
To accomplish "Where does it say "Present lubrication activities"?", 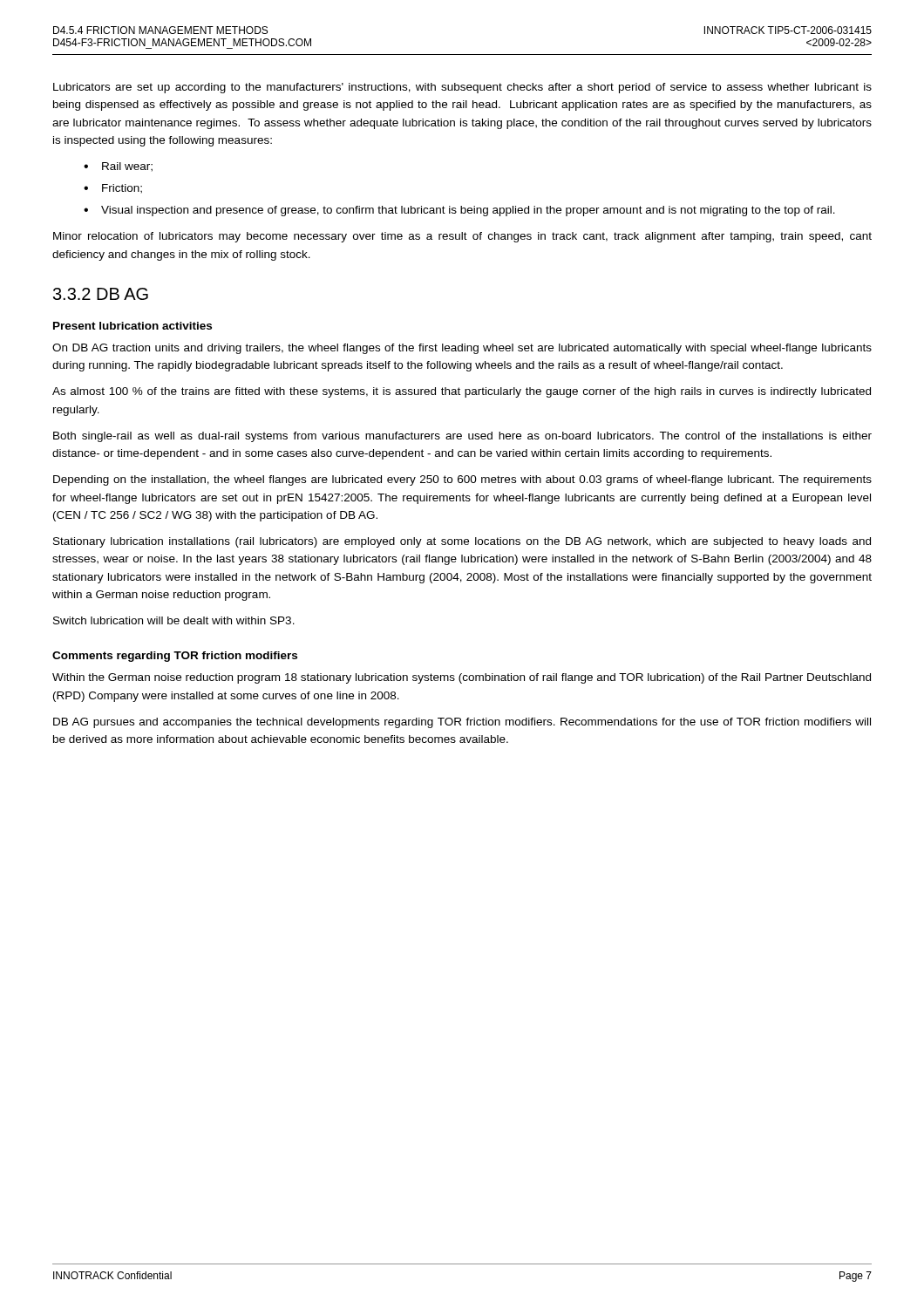I will click(132, 326).
